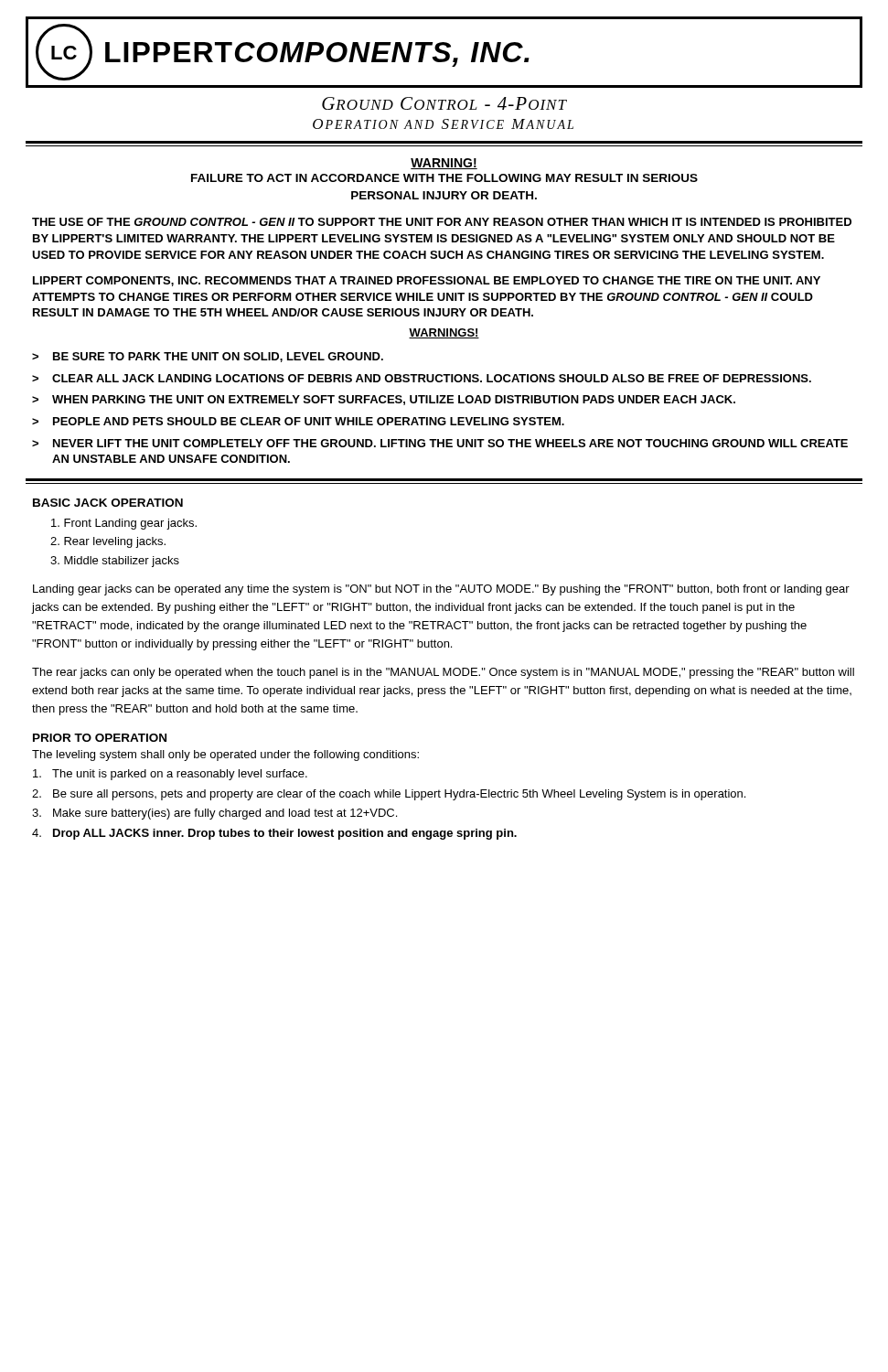
Task: Navigate to the passage starting "Landing gear jacks"
Action: 441,616
